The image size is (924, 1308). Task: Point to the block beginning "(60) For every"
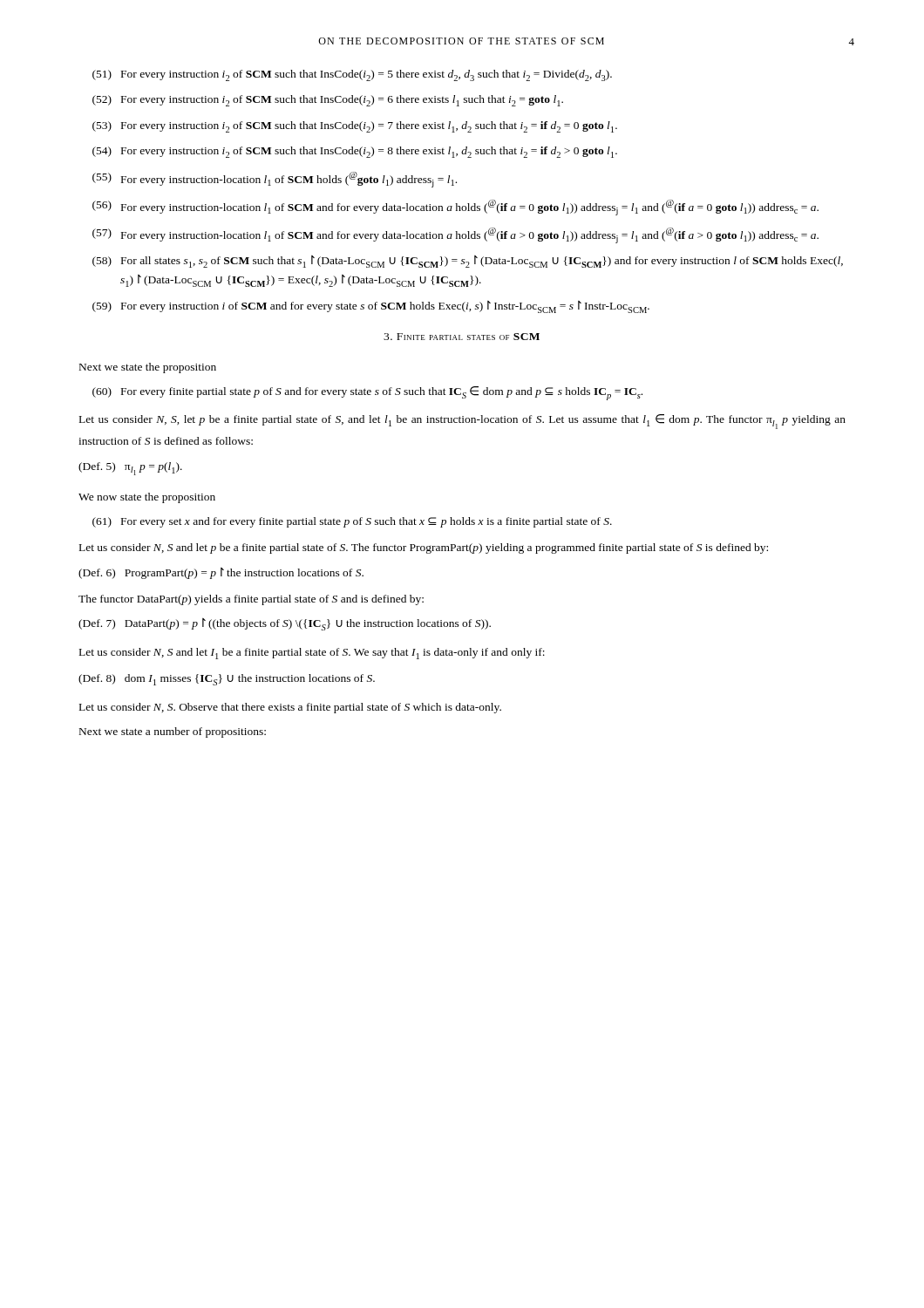462,393
